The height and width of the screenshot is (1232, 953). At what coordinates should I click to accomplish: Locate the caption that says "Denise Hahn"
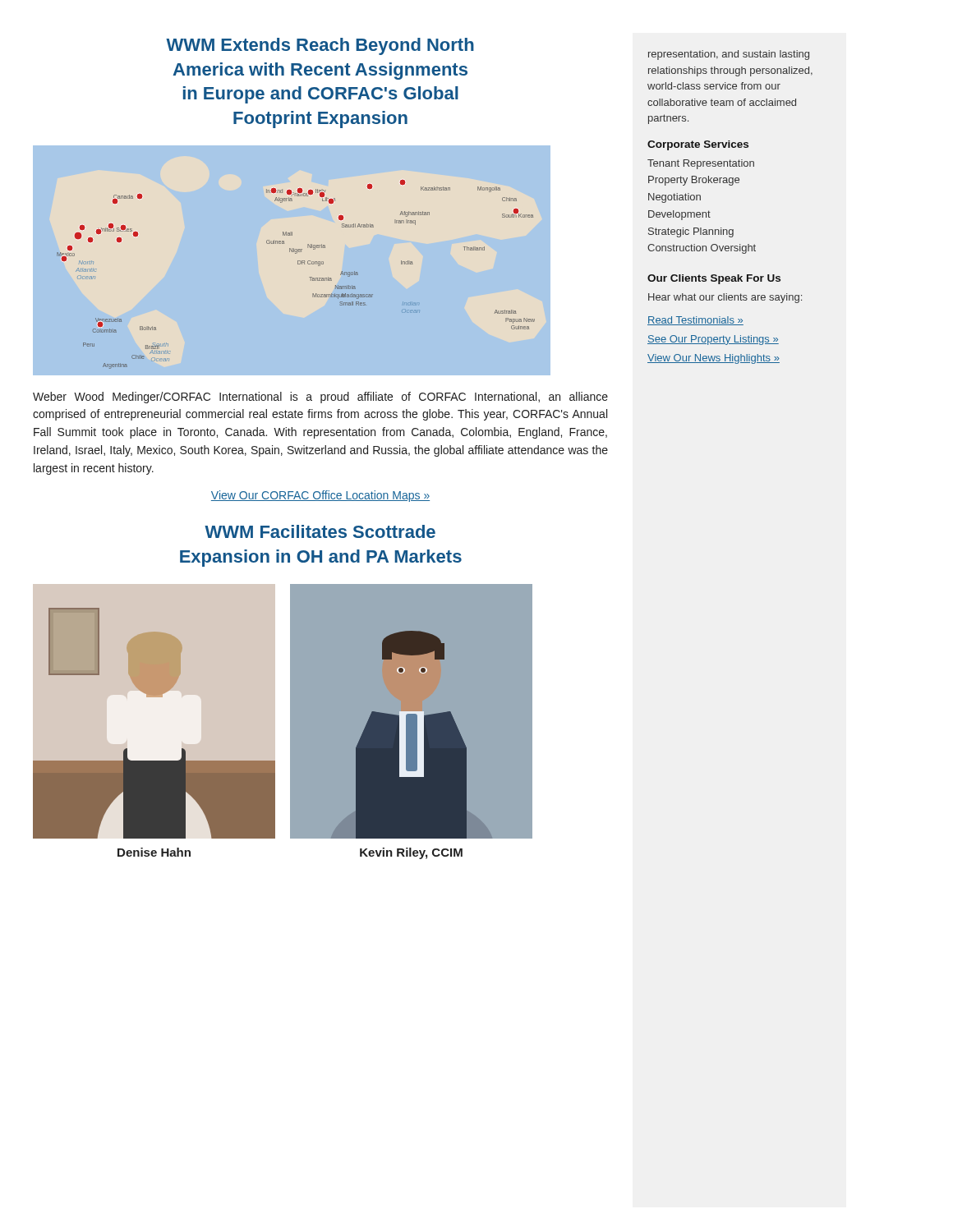point(154,852)
